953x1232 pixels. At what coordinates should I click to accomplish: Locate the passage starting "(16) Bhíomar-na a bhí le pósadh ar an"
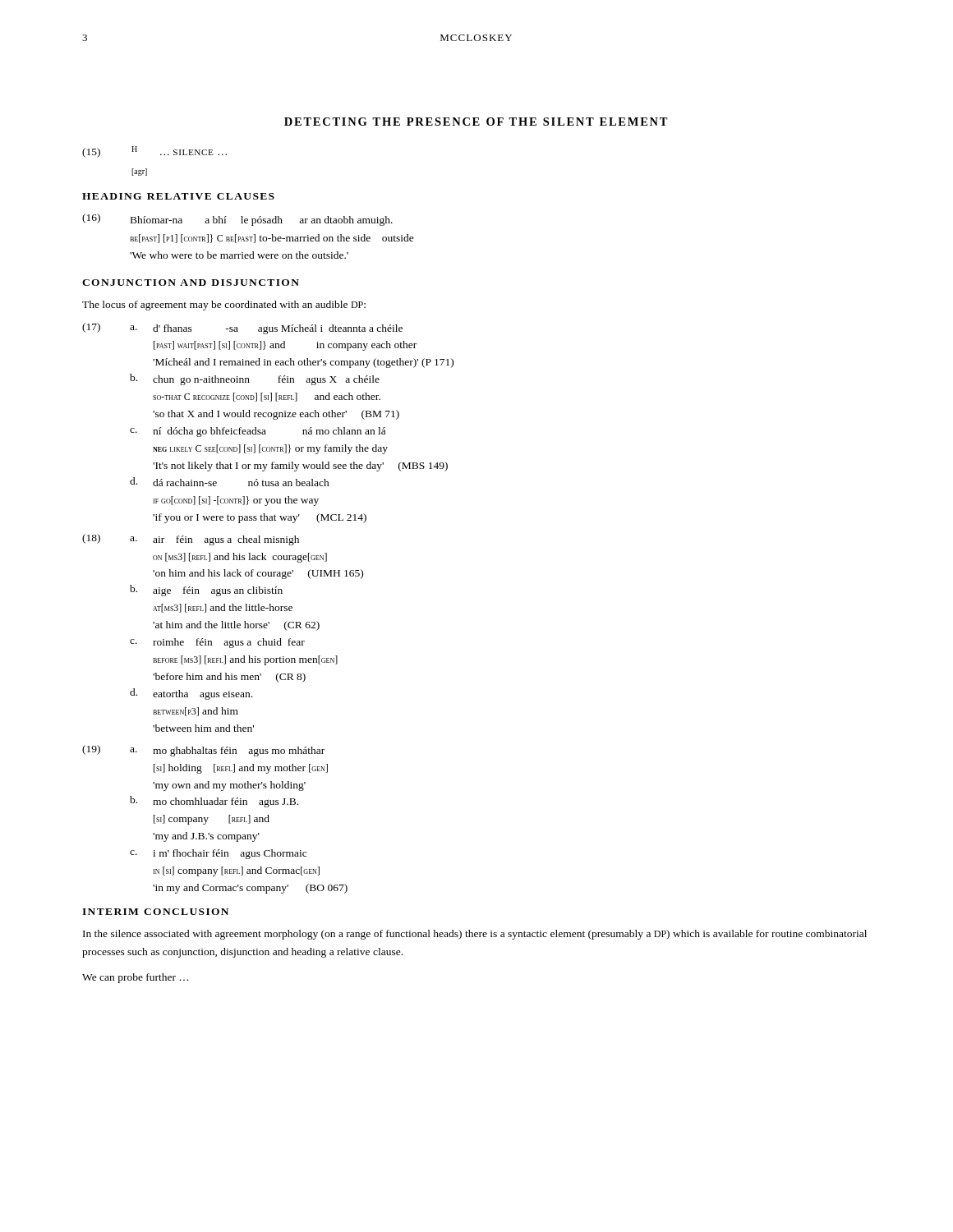(x=248, y=238)
